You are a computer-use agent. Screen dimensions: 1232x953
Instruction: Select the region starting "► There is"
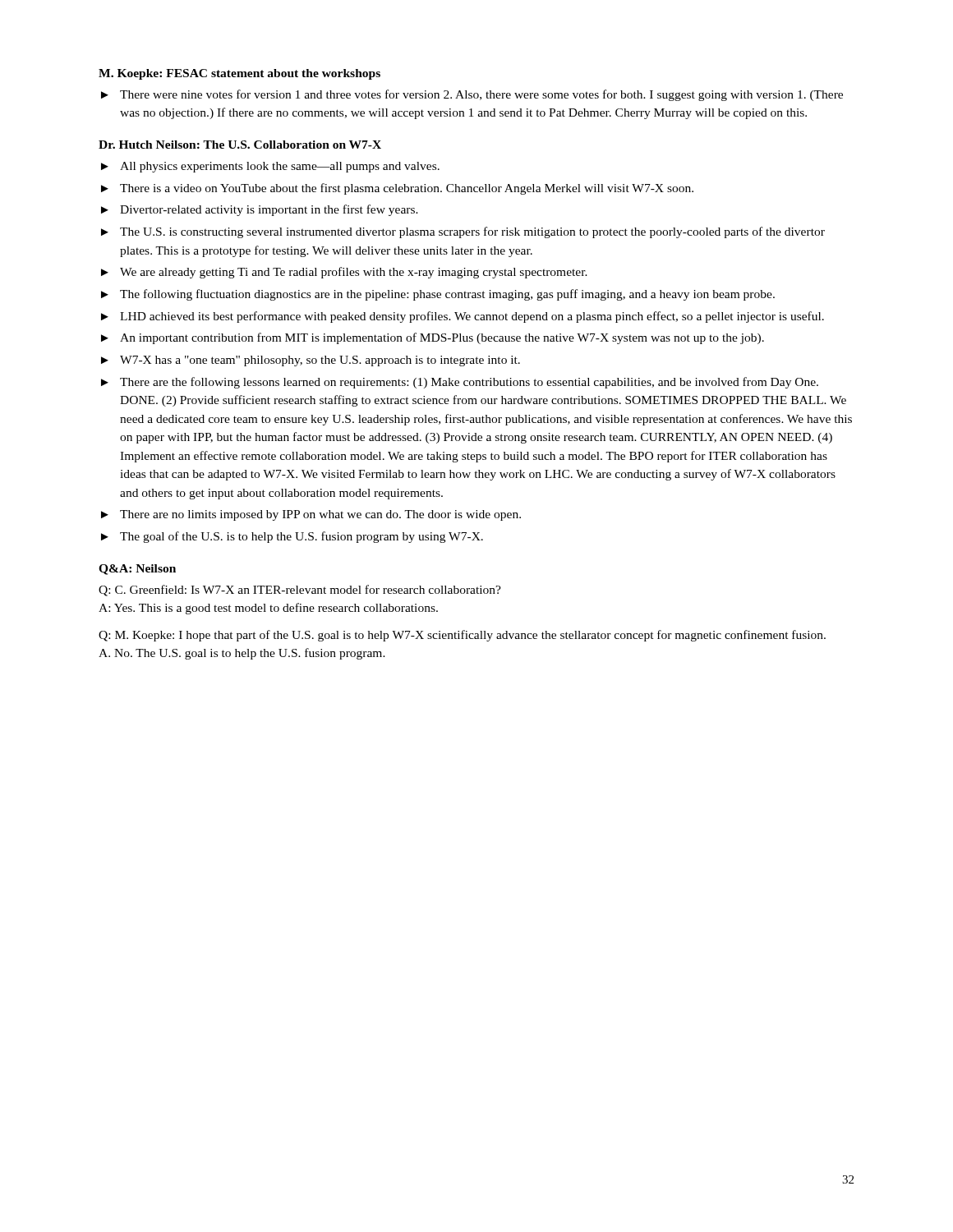(x=476, y=188)
